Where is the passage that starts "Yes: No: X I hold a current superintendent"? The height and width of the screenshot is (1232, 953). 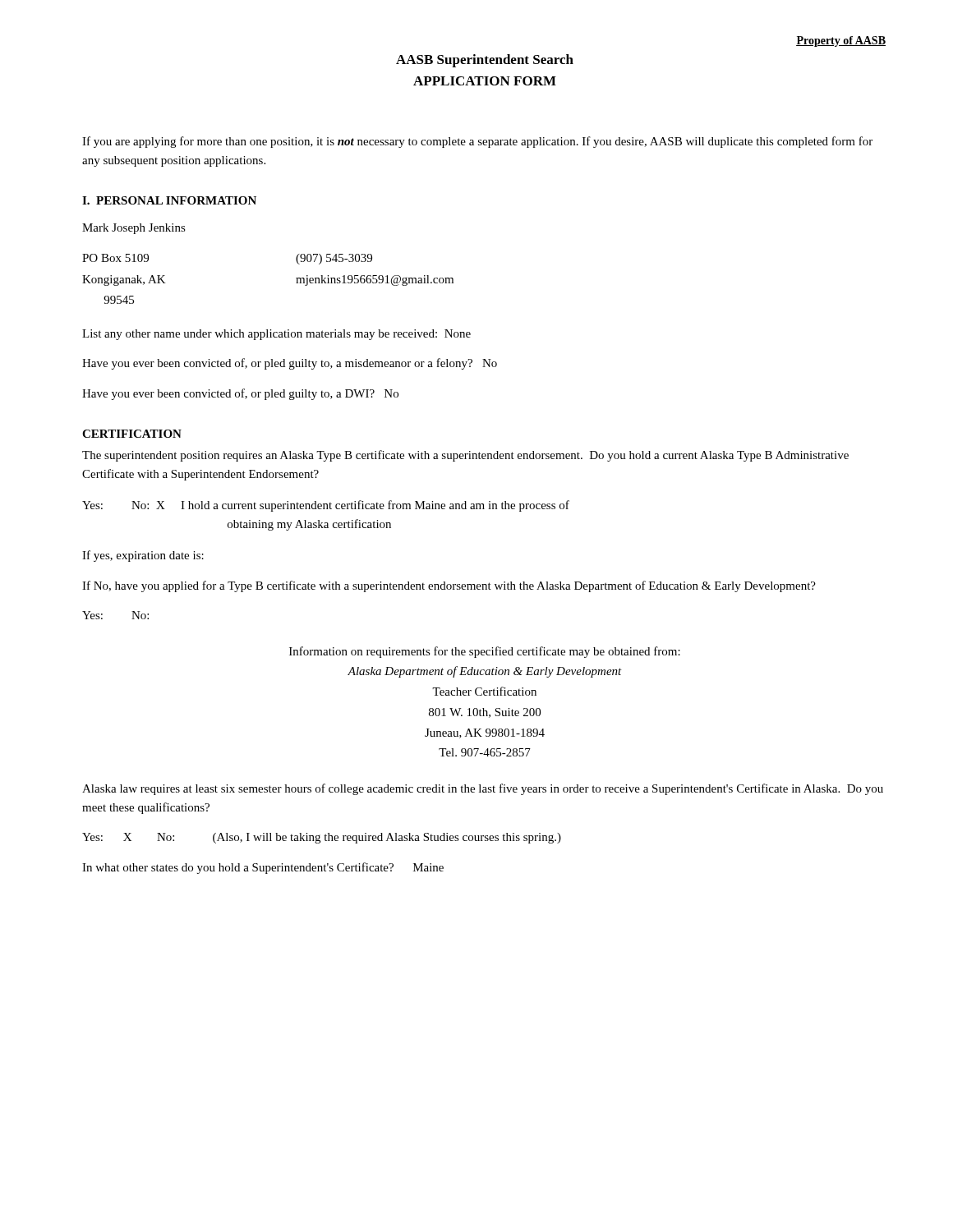coord(485,515)
